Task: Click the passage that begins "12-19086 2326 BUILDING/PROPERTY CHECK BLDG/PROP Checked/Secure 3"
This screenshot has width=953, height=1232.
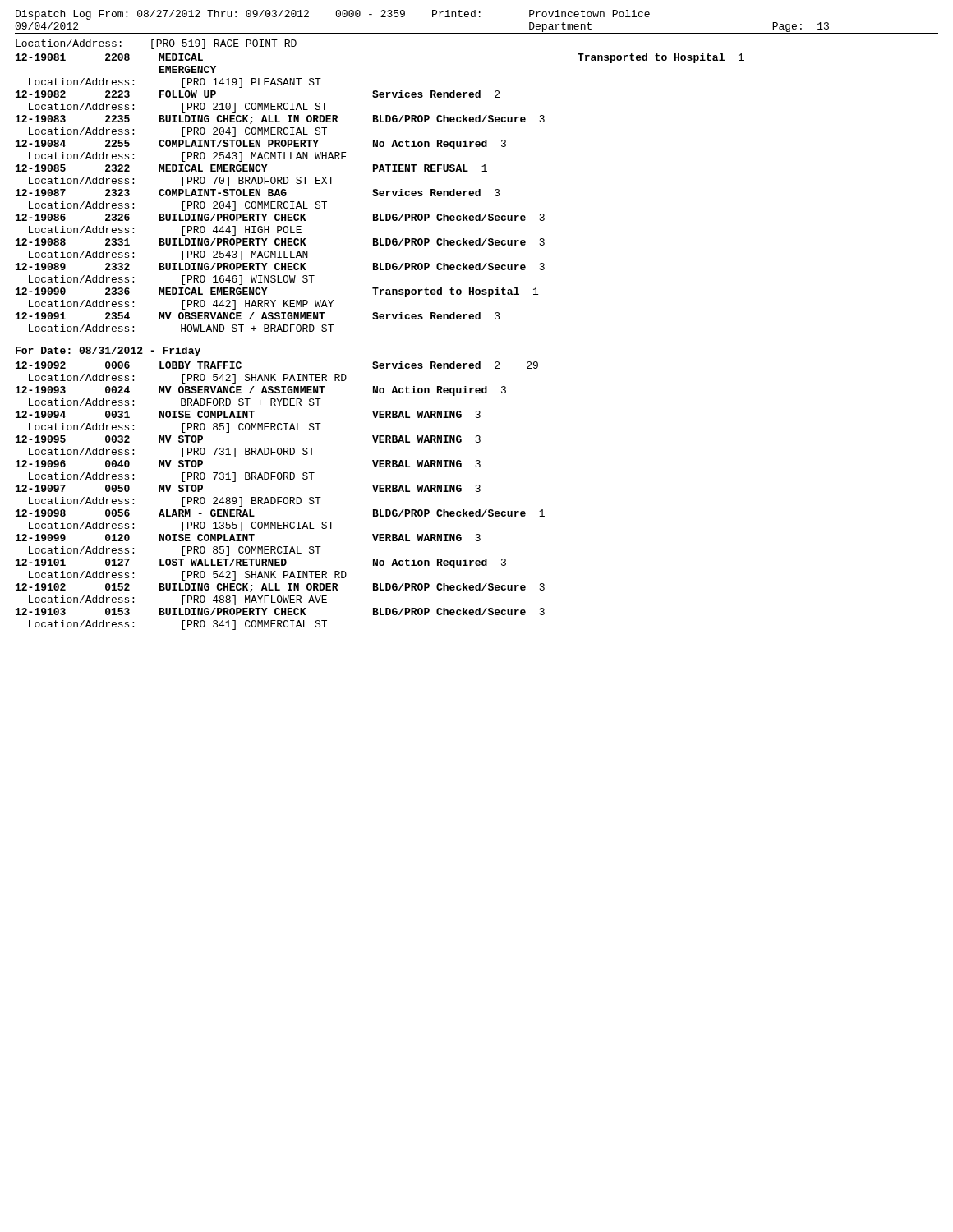Action: click(476, 224)
